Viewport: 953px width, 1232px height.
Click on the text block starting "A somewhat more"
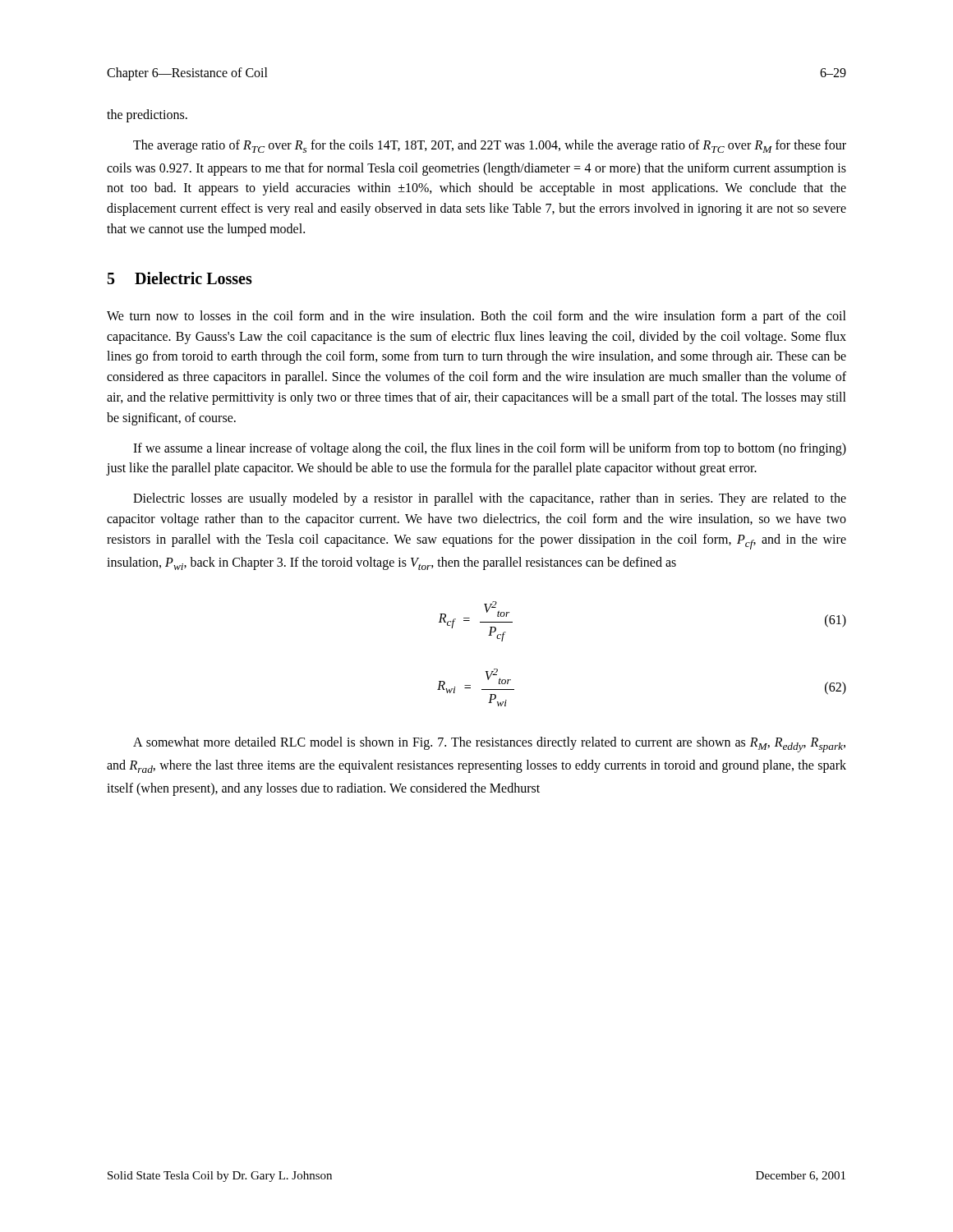tap(476, 766)
